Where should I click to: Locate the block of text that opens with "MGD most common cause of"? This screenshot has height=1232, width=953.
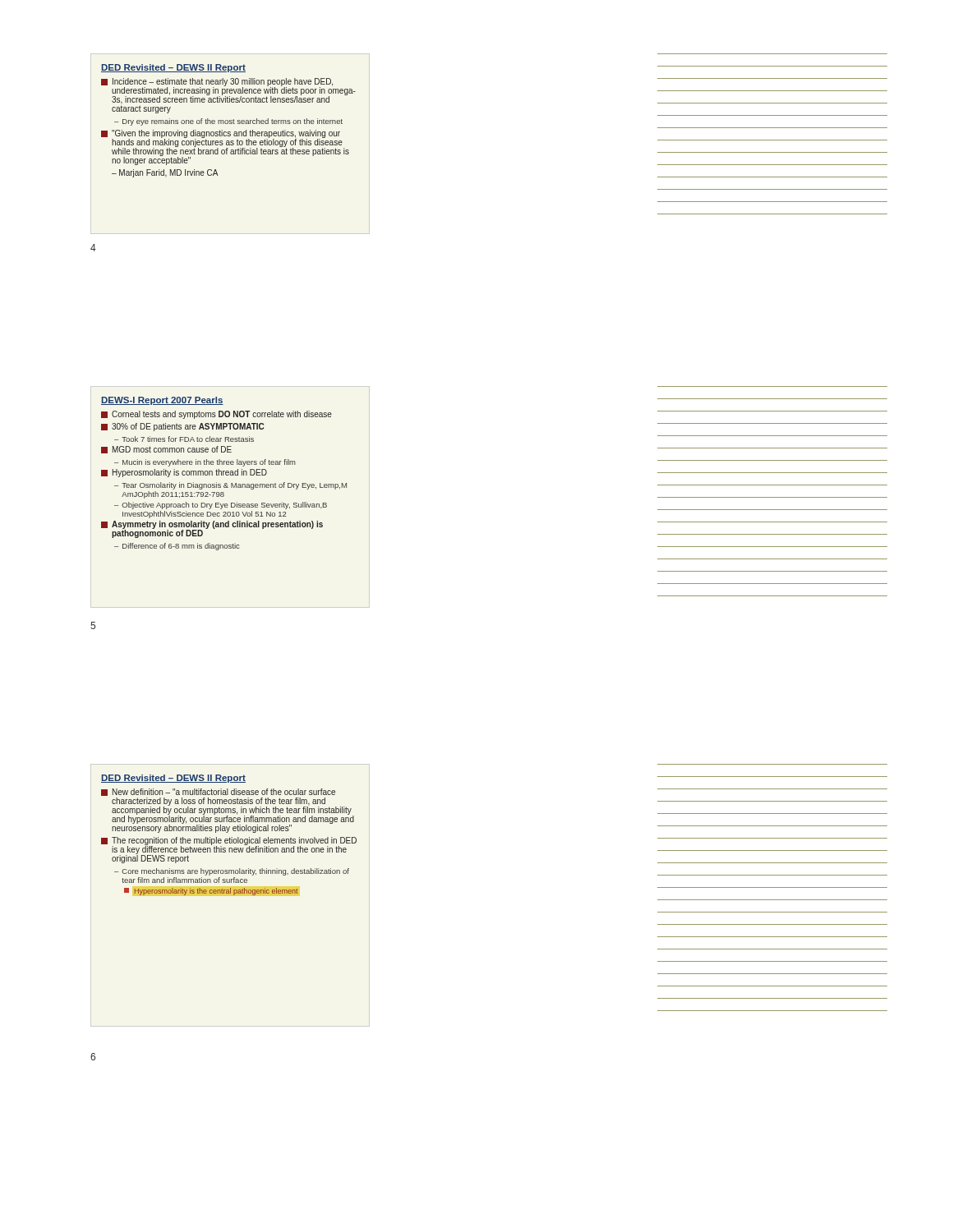point(166,450)
